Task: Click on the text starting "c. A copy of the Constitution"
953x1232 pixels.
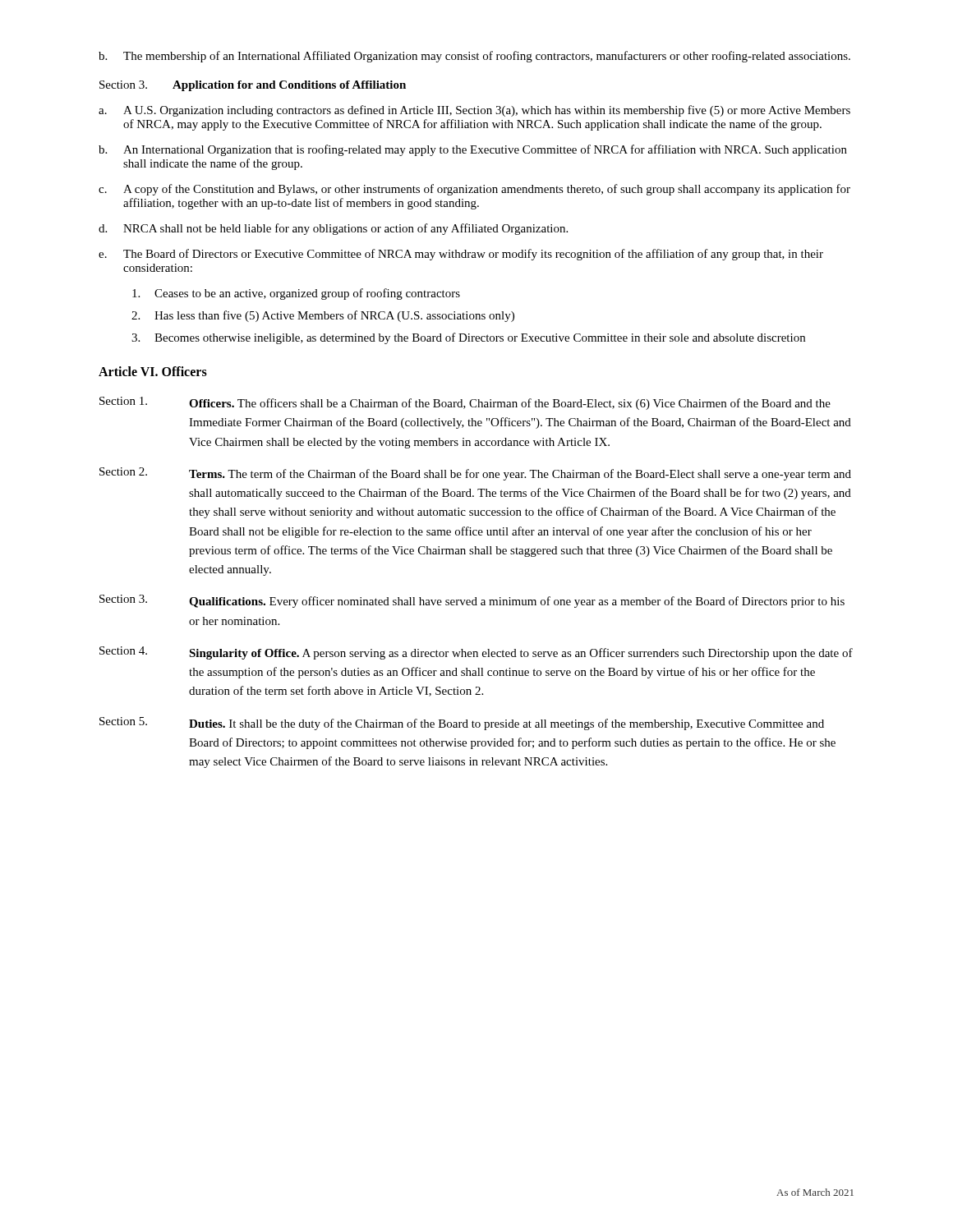Action: pyautogui.click(x=476, y=196)
